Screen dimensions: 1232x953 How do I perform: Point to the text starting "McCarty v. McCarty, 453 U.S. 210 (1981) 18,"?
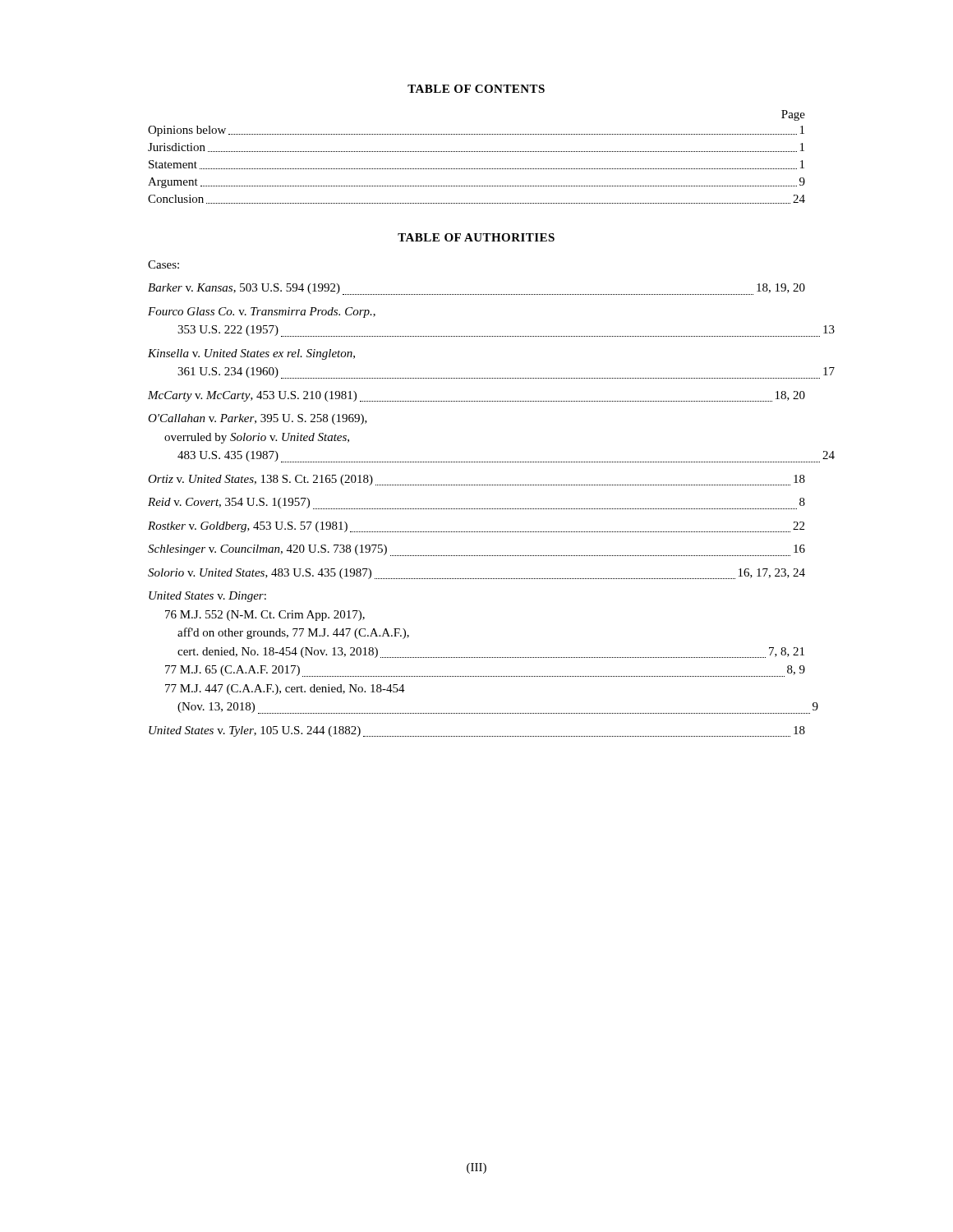point(476,395)
